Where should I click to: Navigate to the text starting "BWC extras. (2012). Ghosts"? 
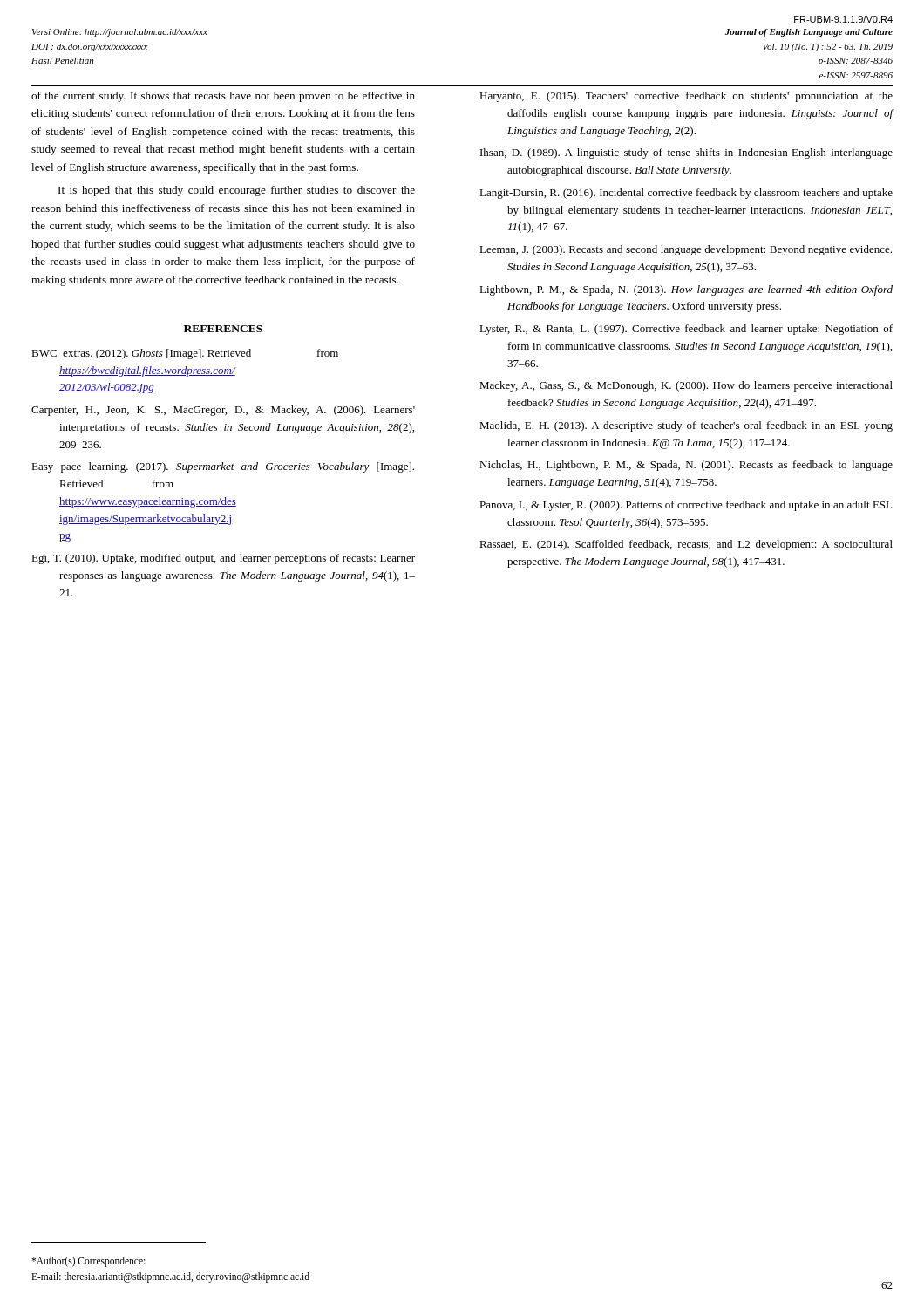pos(185,370)
